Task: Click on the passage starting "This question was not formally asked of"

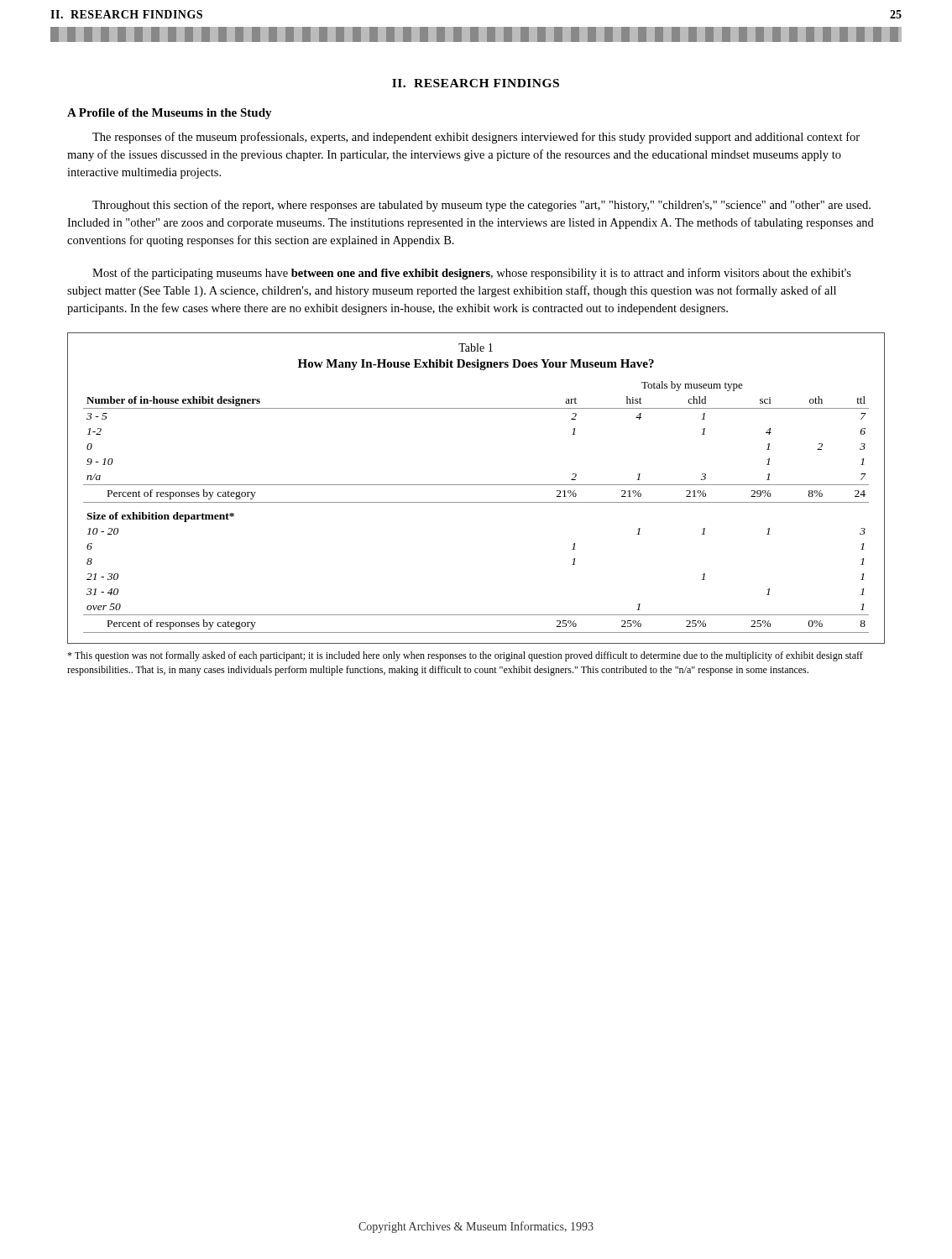Action: (465, 663)
